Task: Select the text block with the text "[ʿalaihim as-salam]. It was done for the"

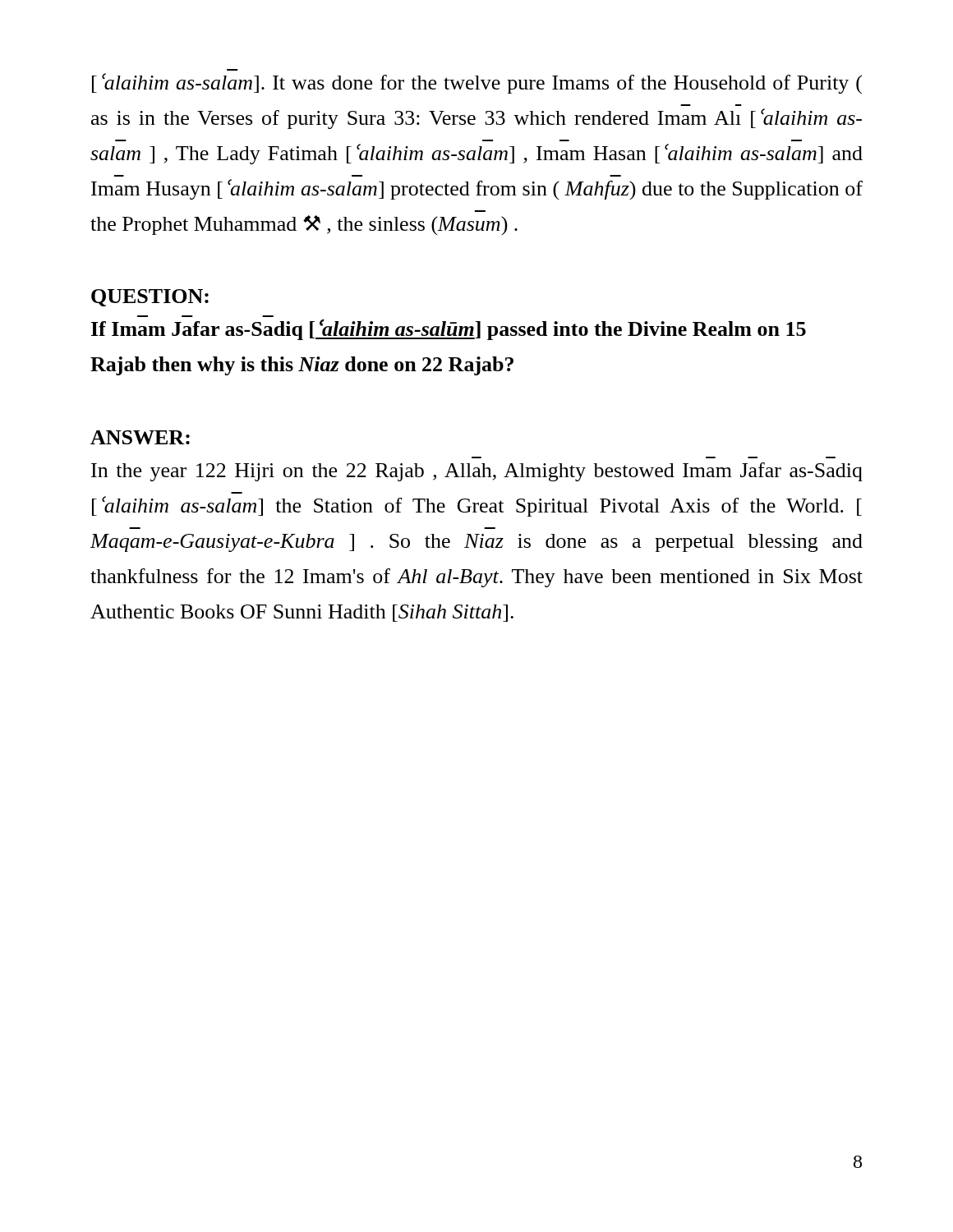Action: (x=476, y=153)
